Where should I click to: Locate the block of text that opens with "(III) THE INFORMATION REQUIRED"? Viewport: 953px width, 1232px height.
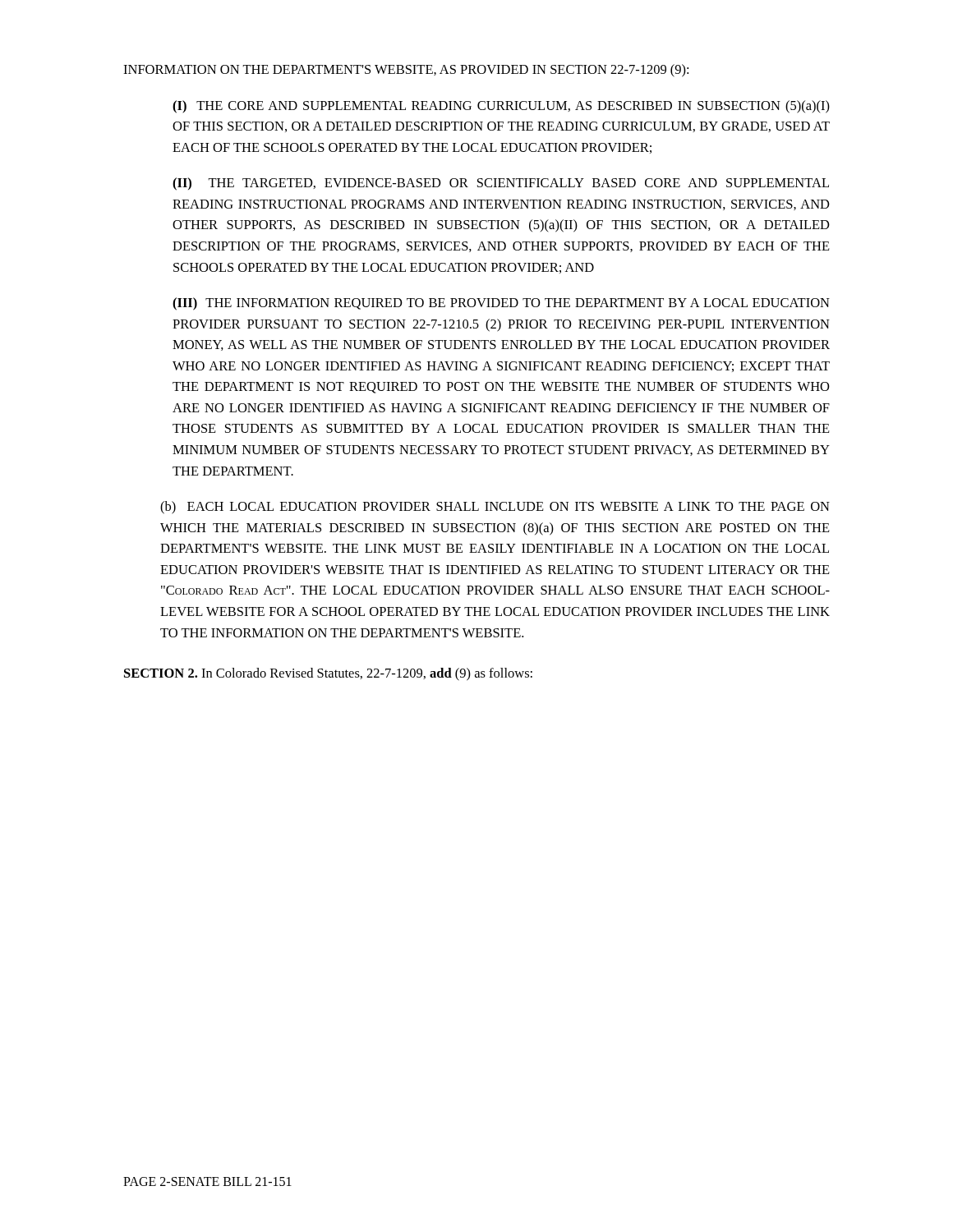501,387
